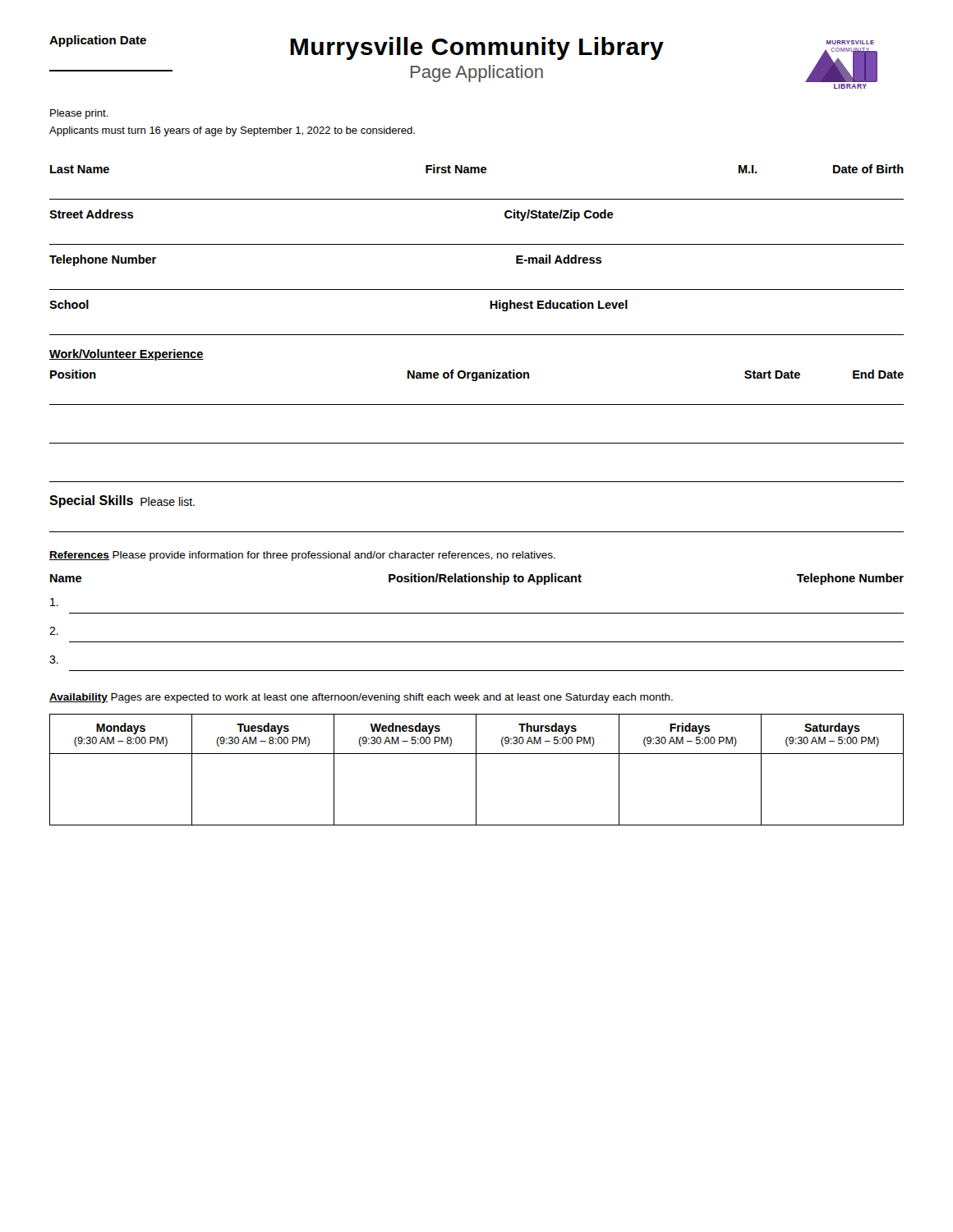Viewport: 953px width, 1232px height.
Task: Point to the text starting "References Please provide information for three professional and/or"
Action: [303, 555]
